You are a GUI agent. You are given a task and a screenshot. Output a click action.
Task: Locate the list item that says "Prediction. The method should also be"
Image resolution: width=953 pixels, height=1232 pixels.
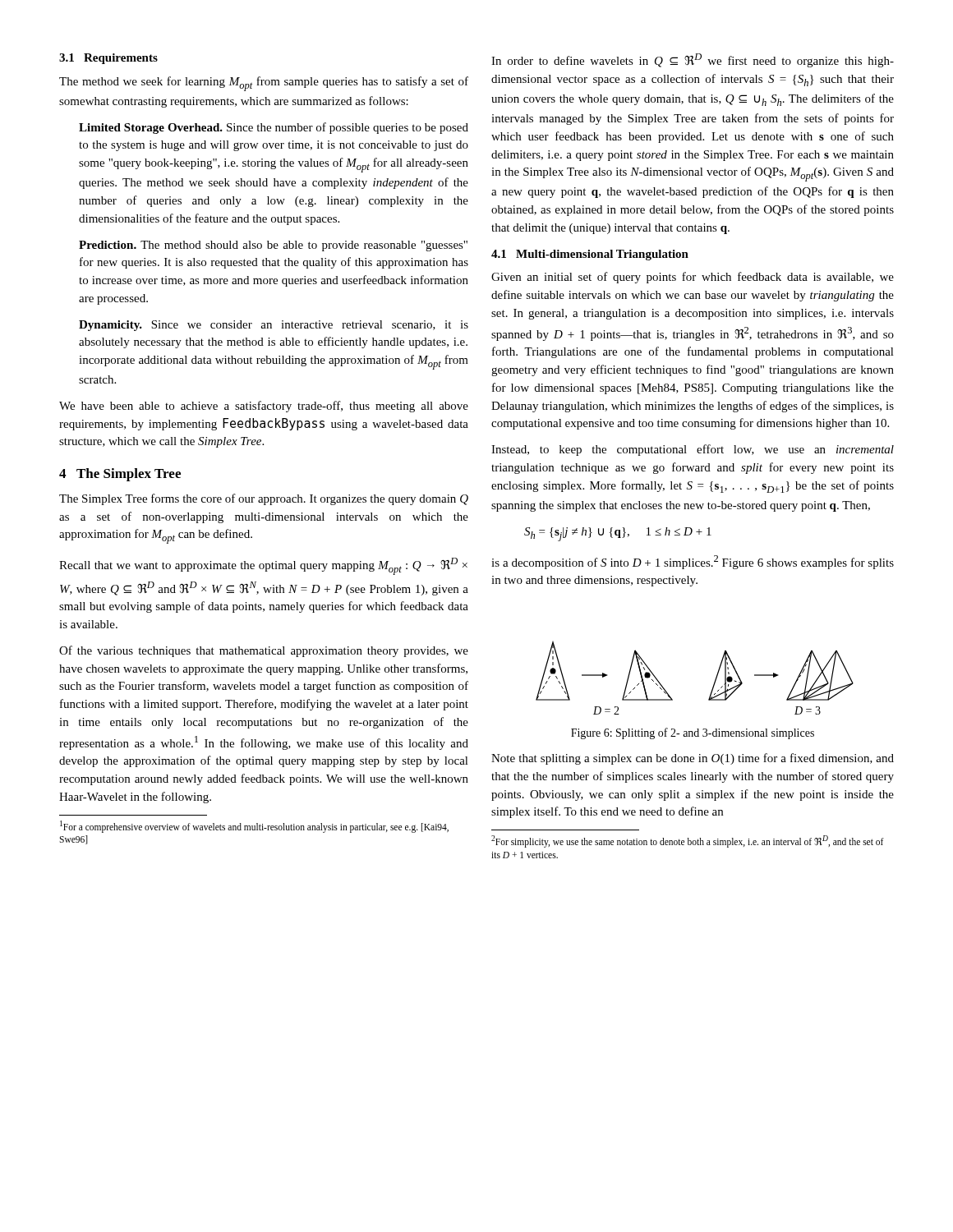[x=274, y=271]
